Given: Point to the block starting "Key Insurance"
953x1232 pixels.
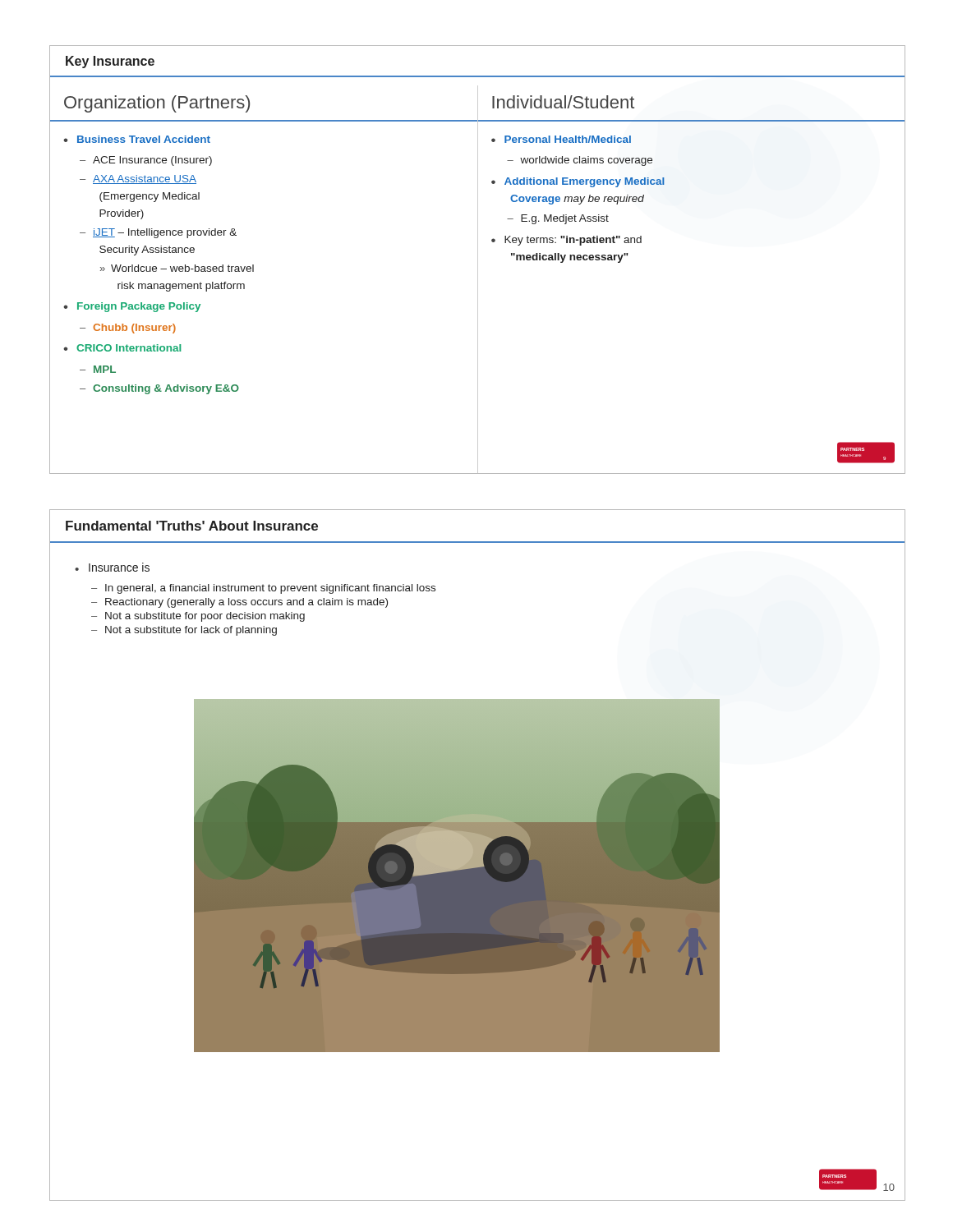Looking at the screenshot, I should [x=110, y=61].
